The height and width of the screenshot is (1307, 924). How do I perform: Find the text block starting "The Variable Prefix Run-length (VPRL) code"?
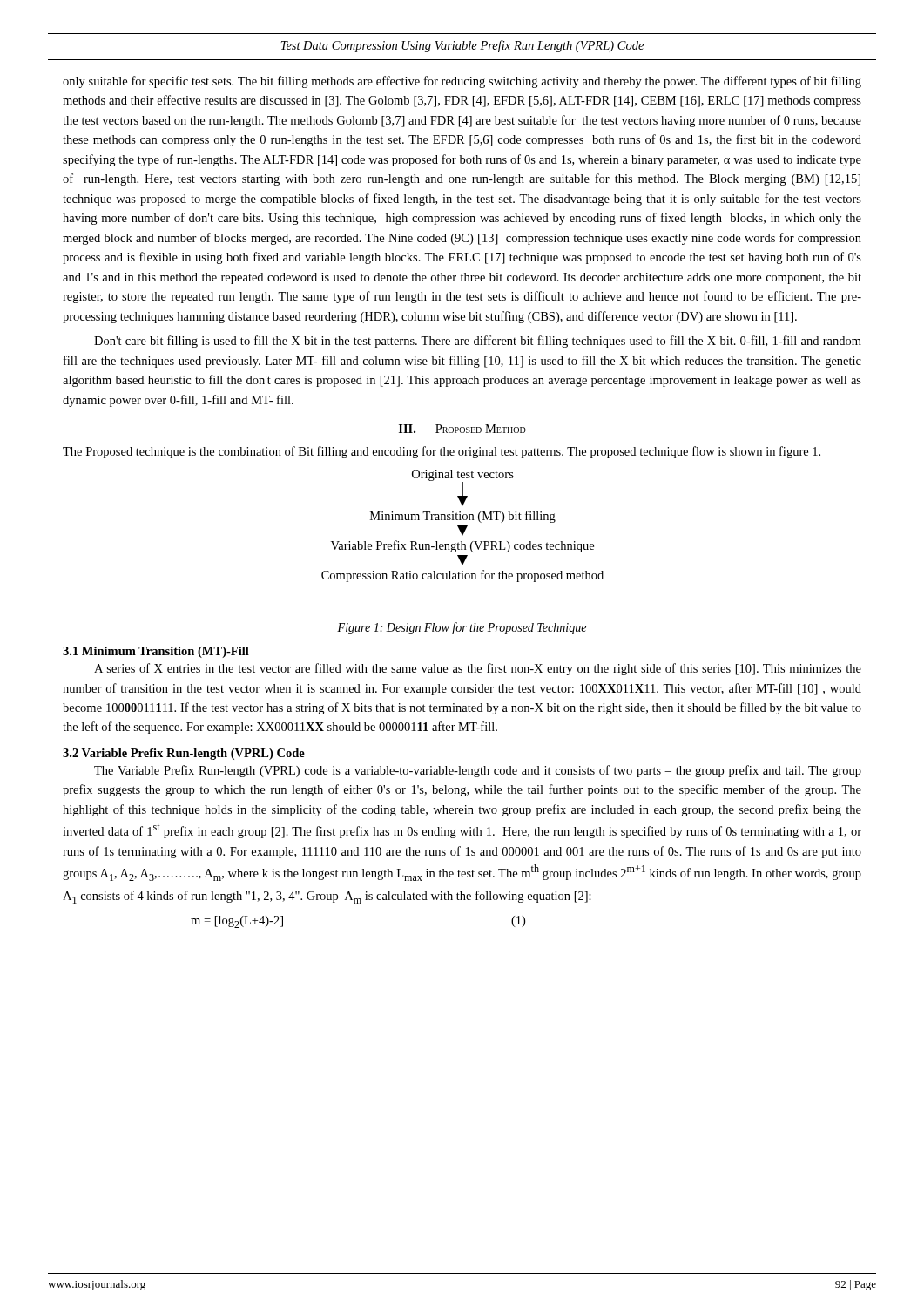[x=462, y=834]
